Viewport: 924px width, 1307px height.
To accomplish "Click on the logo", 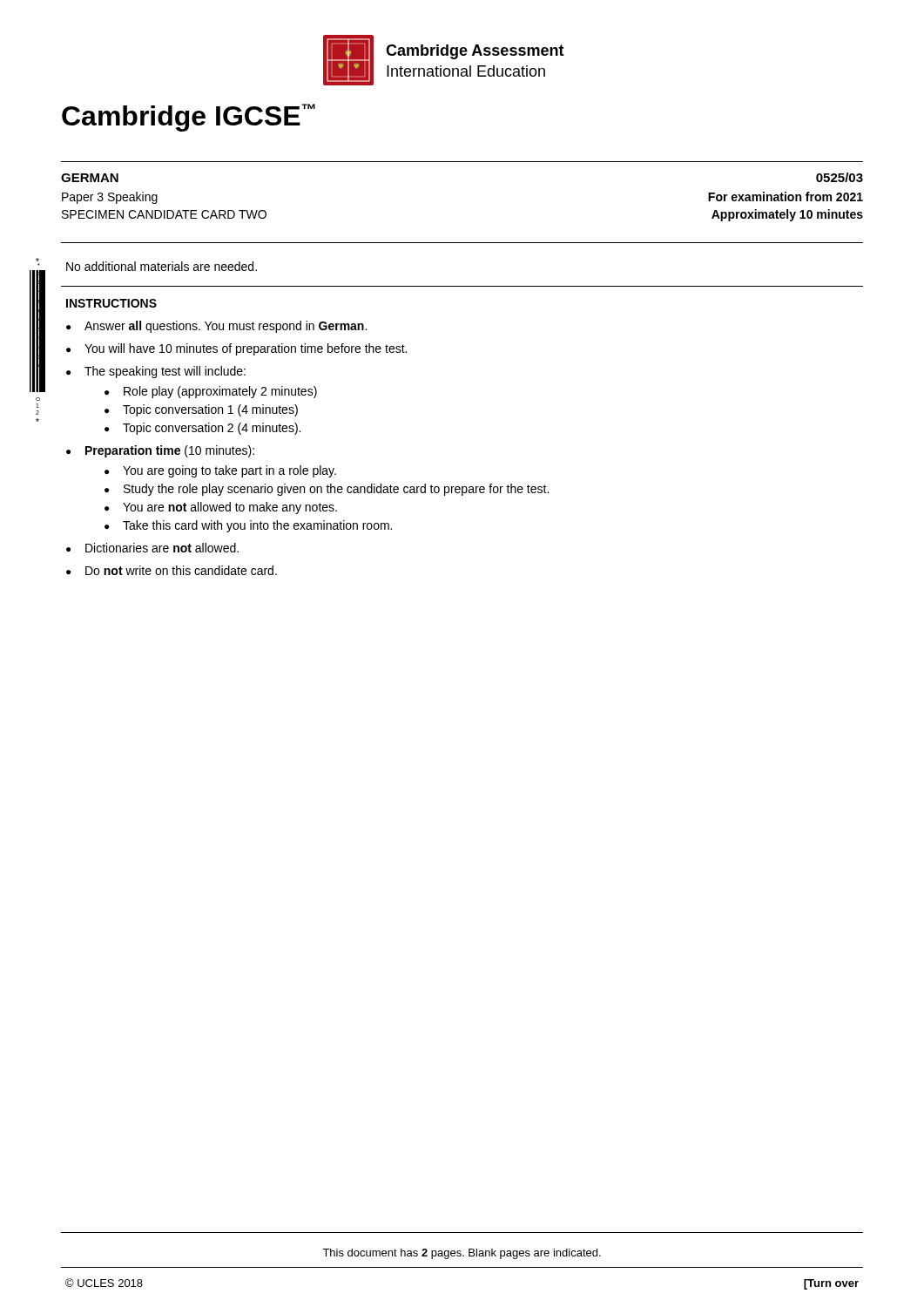I will (x=462, y=62).
